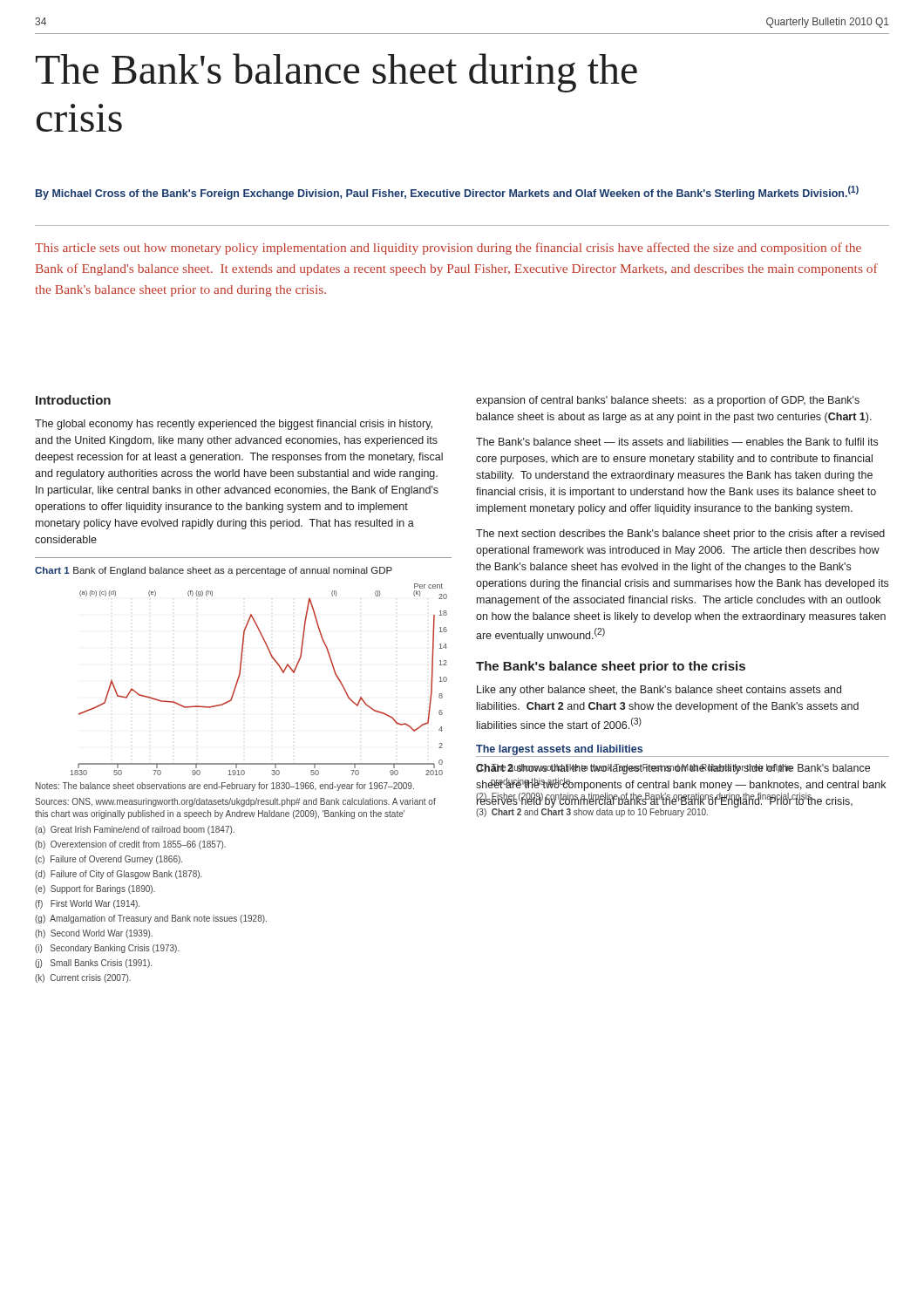The width and height of the screenshot is (924, 1308).
Task: Find the text block starting "Chart 2 shows that the"
Action: point(681,785)
